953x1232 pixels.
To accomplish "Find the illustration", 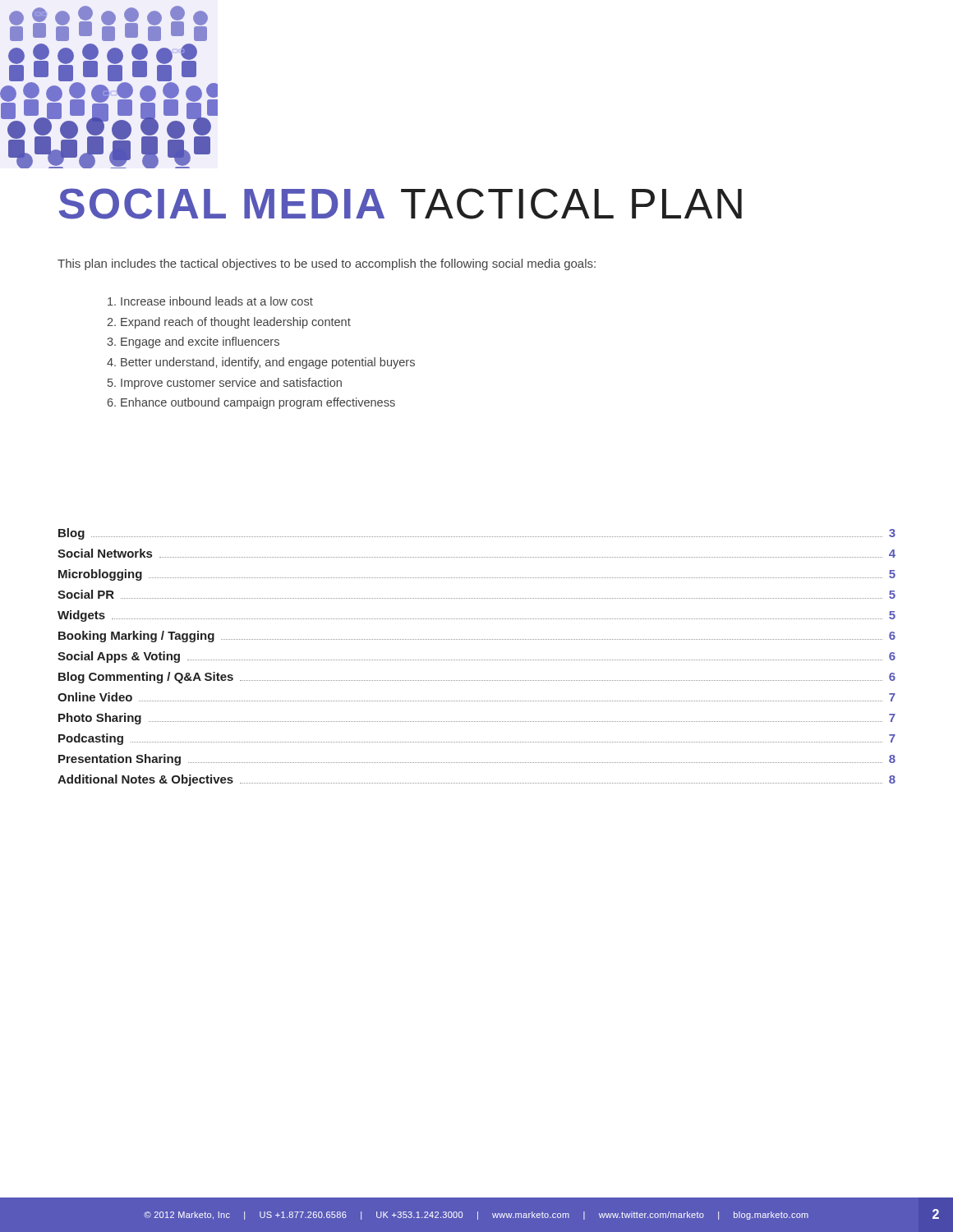I will click(109, 84).
